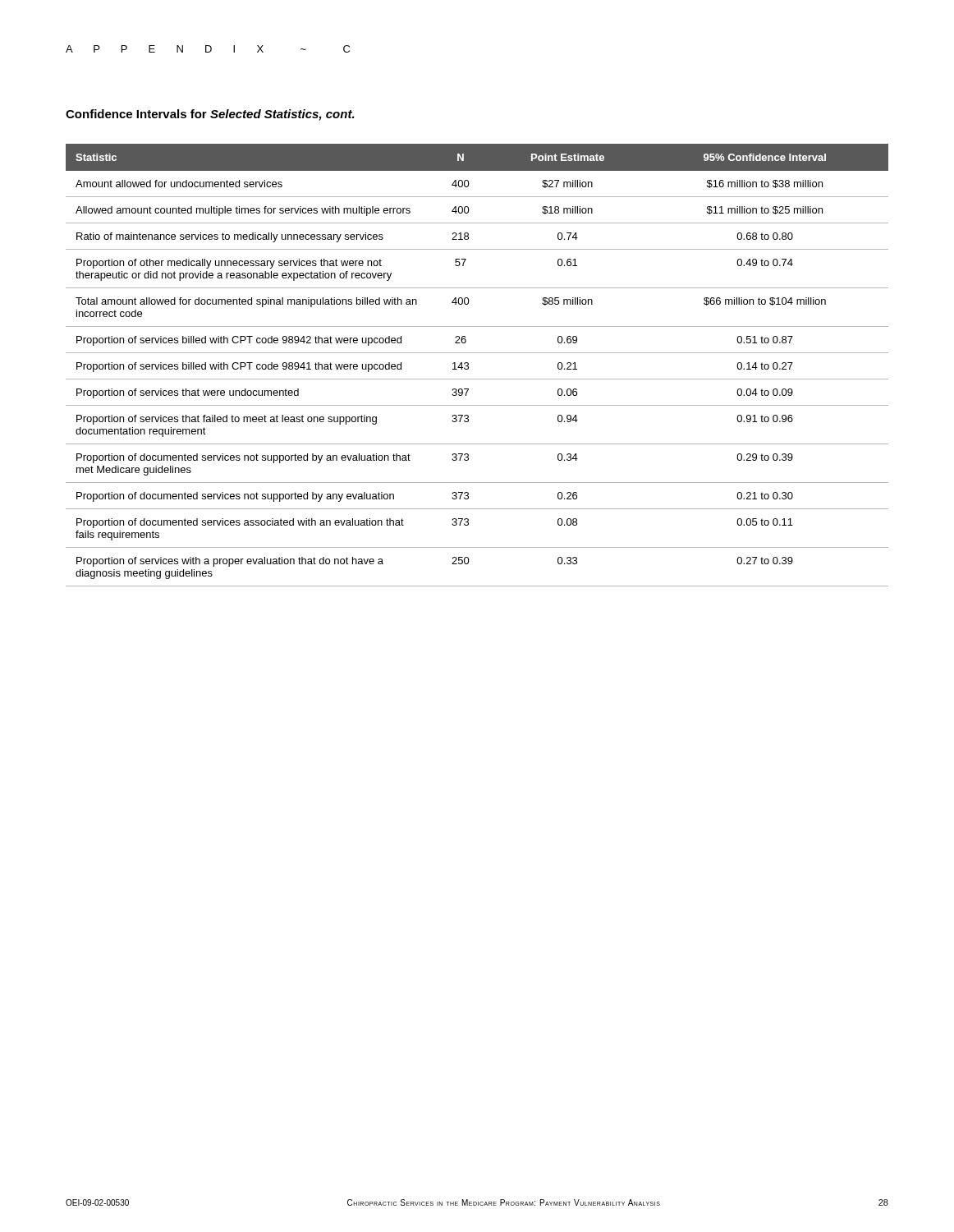Find a table
Screen dimensions: 1232x954
point(477,365)
